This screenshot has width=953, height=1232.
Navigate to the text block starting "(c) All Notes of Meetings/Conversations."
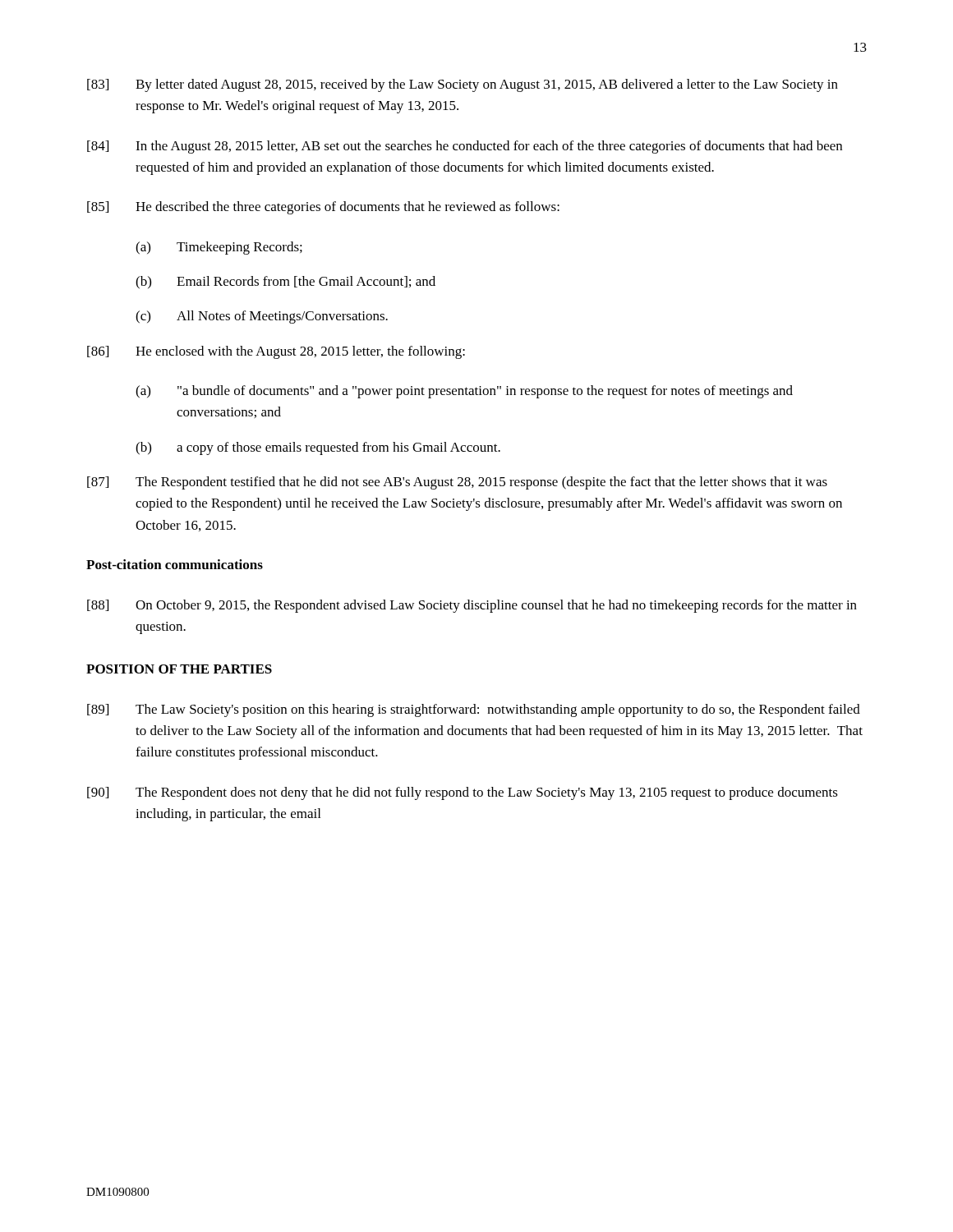pos(262,317)
